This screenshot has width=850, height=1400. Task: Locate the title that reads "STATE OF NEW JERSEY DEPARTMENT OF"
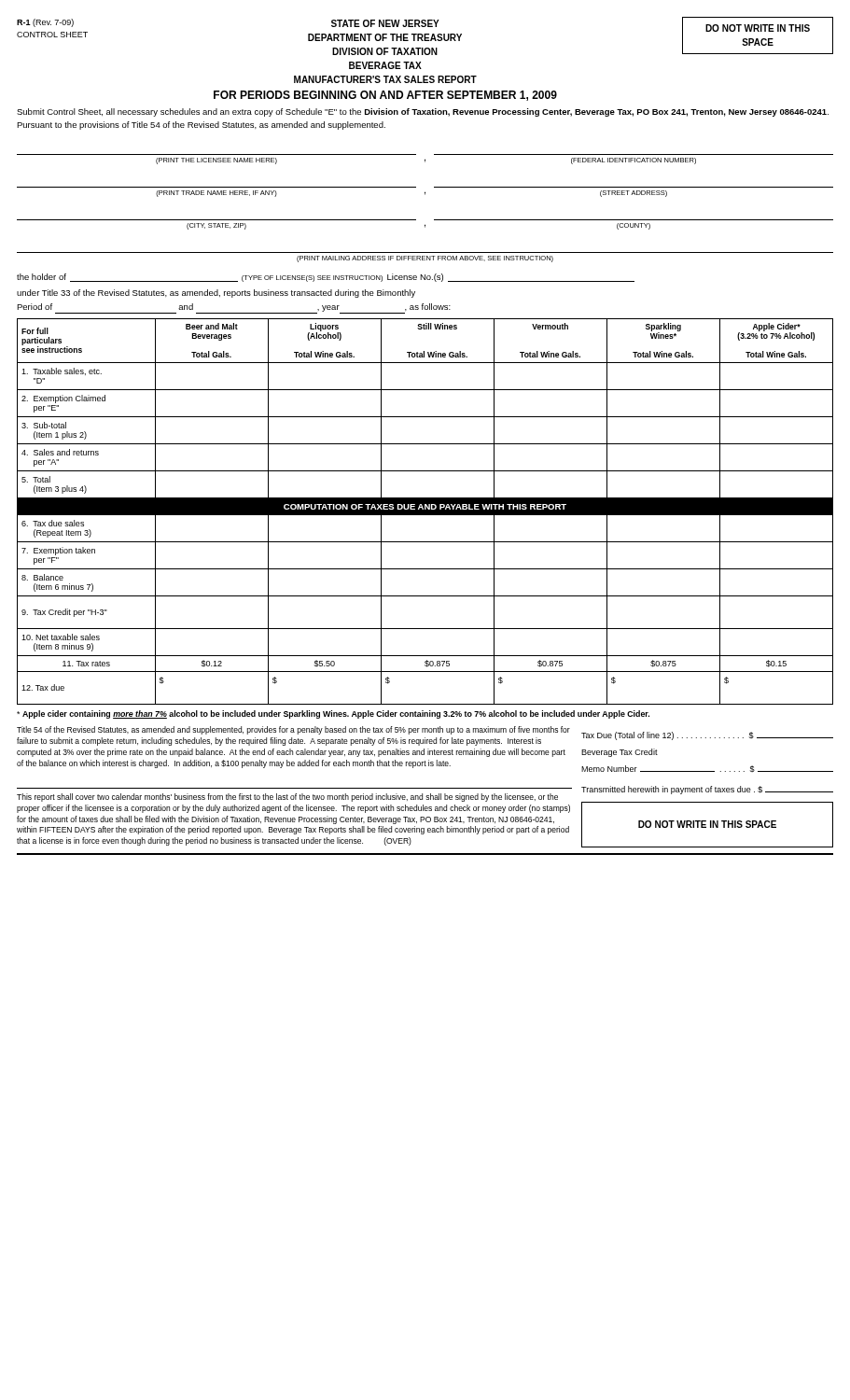385,60
